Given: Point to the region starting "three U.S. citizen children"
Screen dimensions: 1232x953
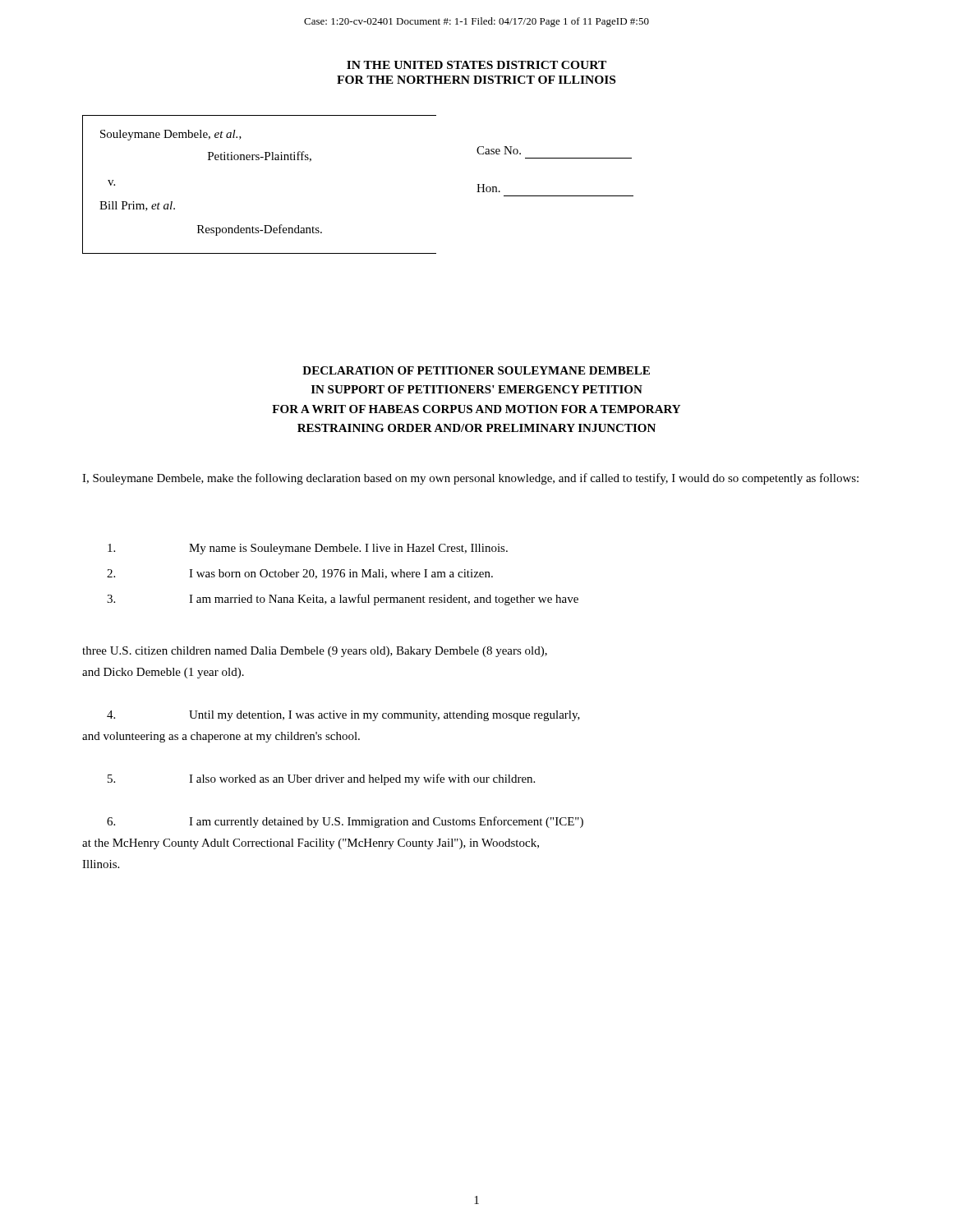Looking at the screenshot, I should click(315, 650).
